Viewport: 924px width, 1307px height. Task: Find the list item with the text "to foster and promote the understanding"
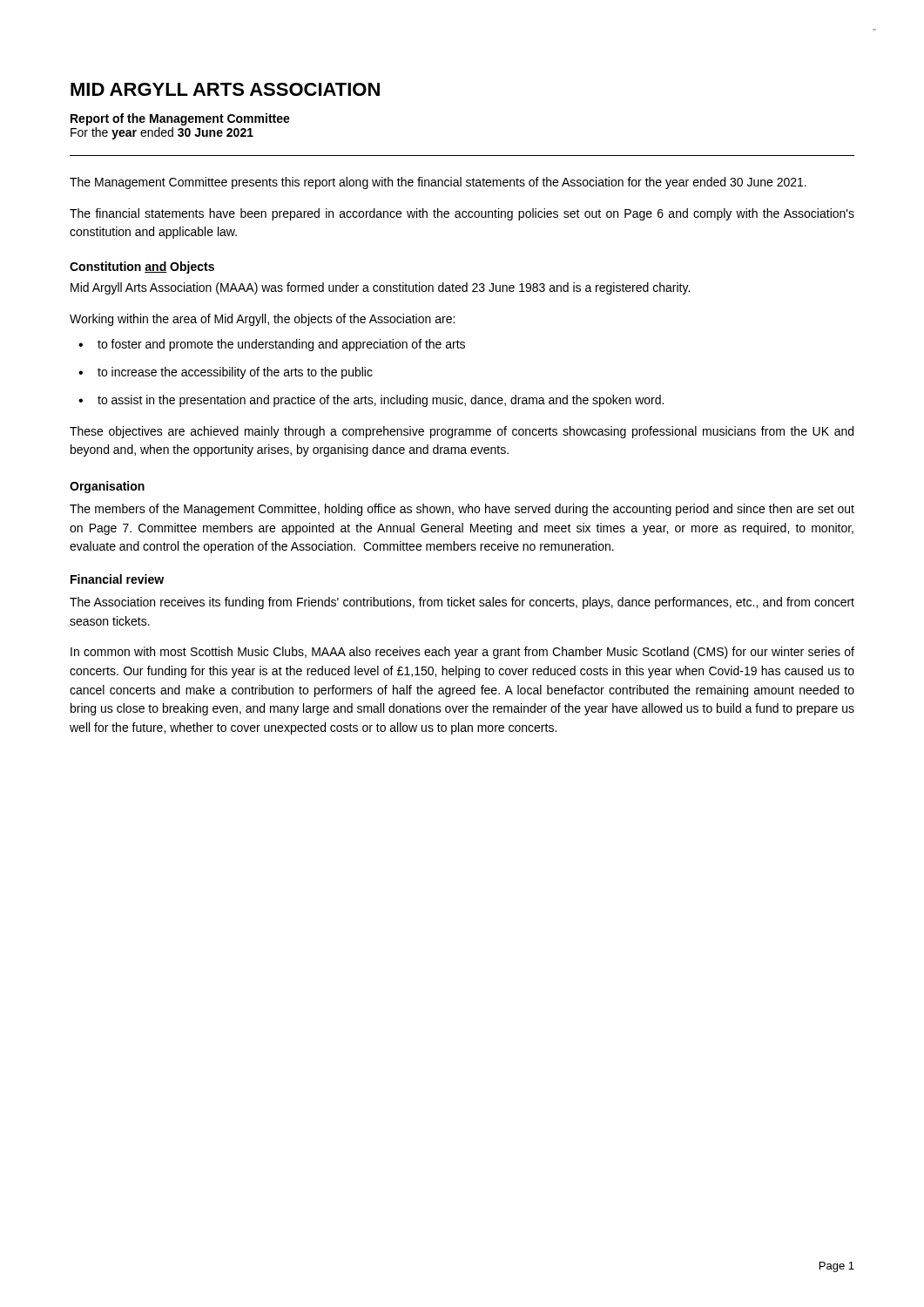coord(282,345)
